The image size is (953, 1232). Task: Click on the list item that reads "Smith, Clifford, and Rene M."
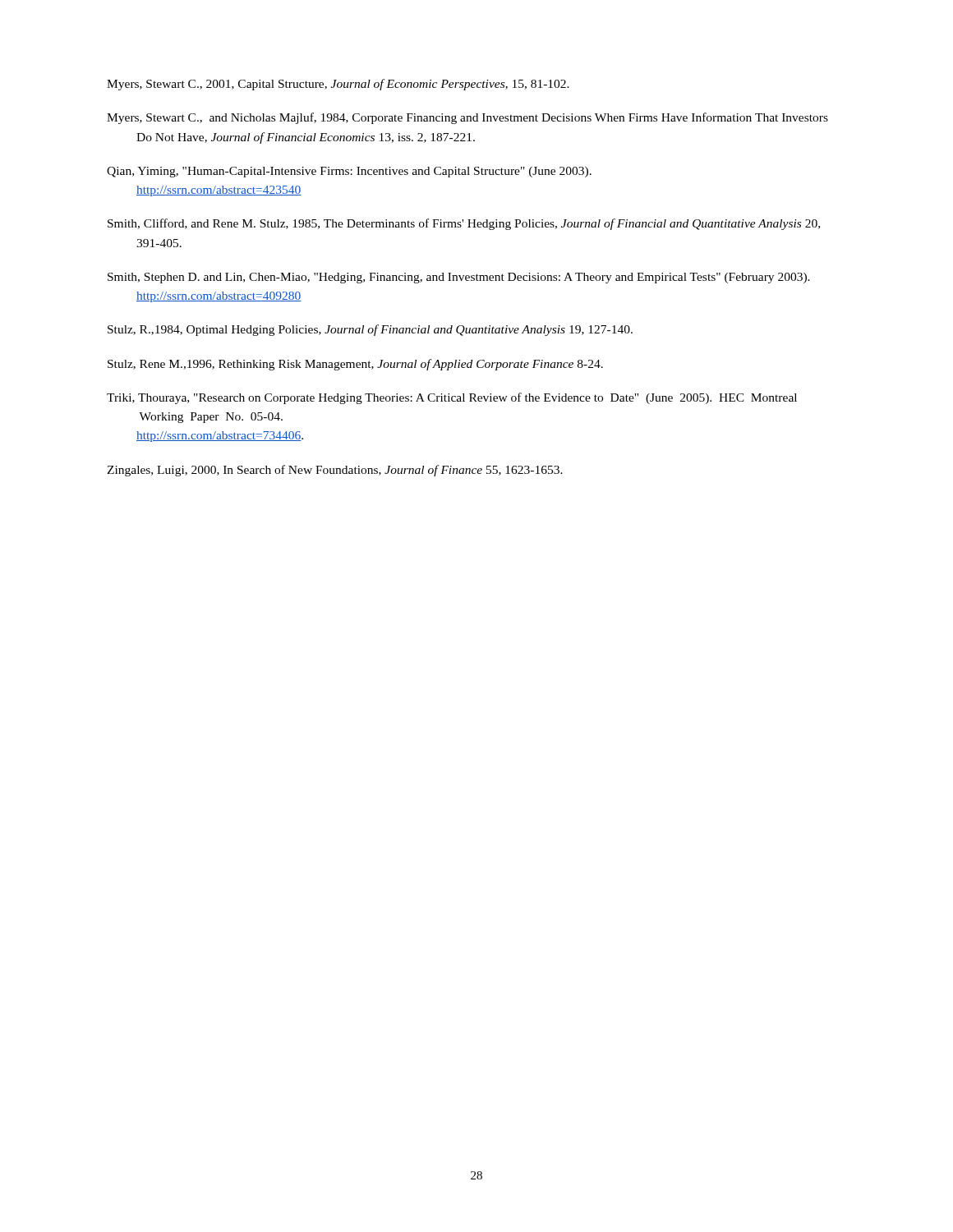[464, 233]
